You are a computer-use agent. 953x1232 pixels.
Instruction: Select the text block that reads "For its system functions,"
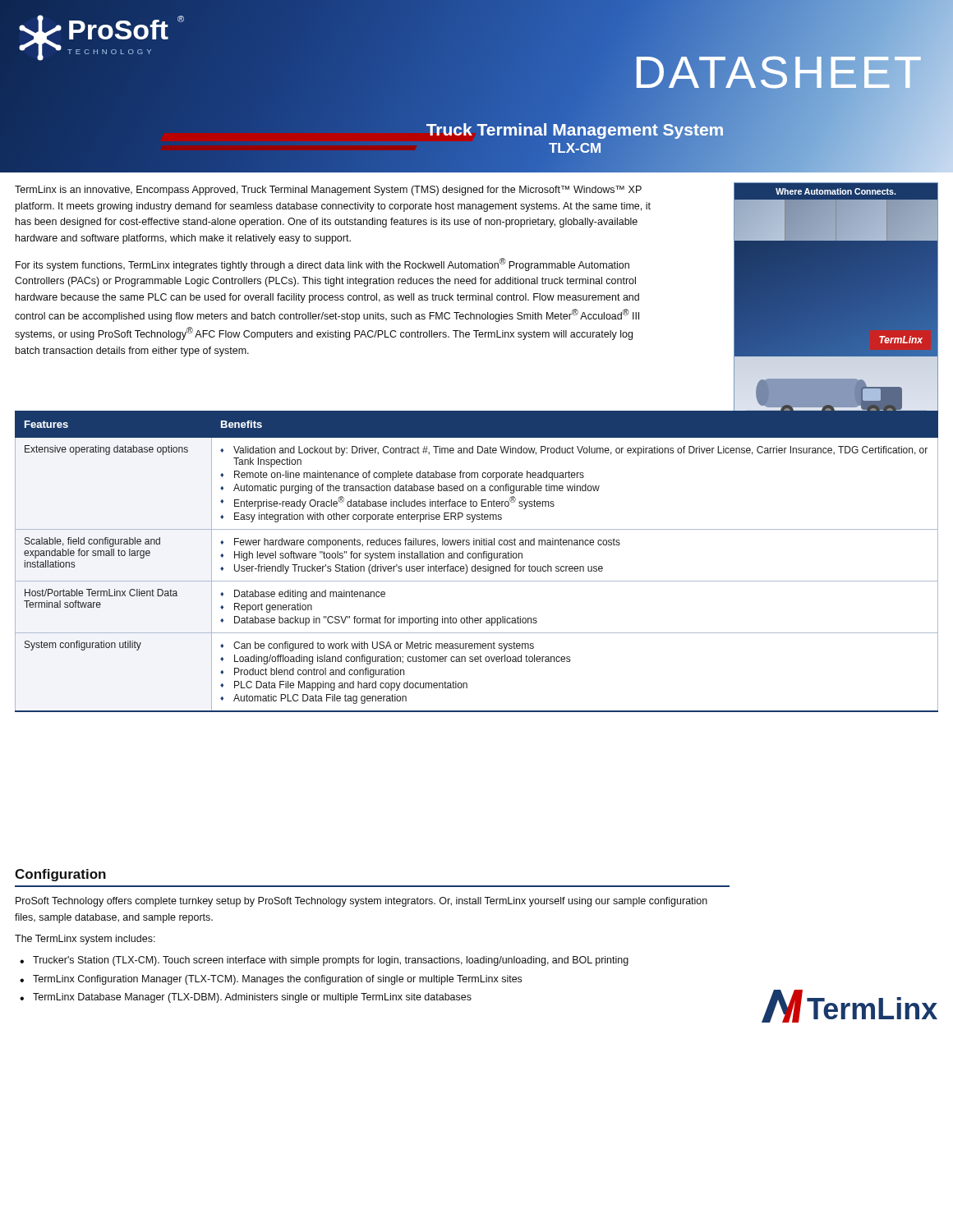point(327,307)
